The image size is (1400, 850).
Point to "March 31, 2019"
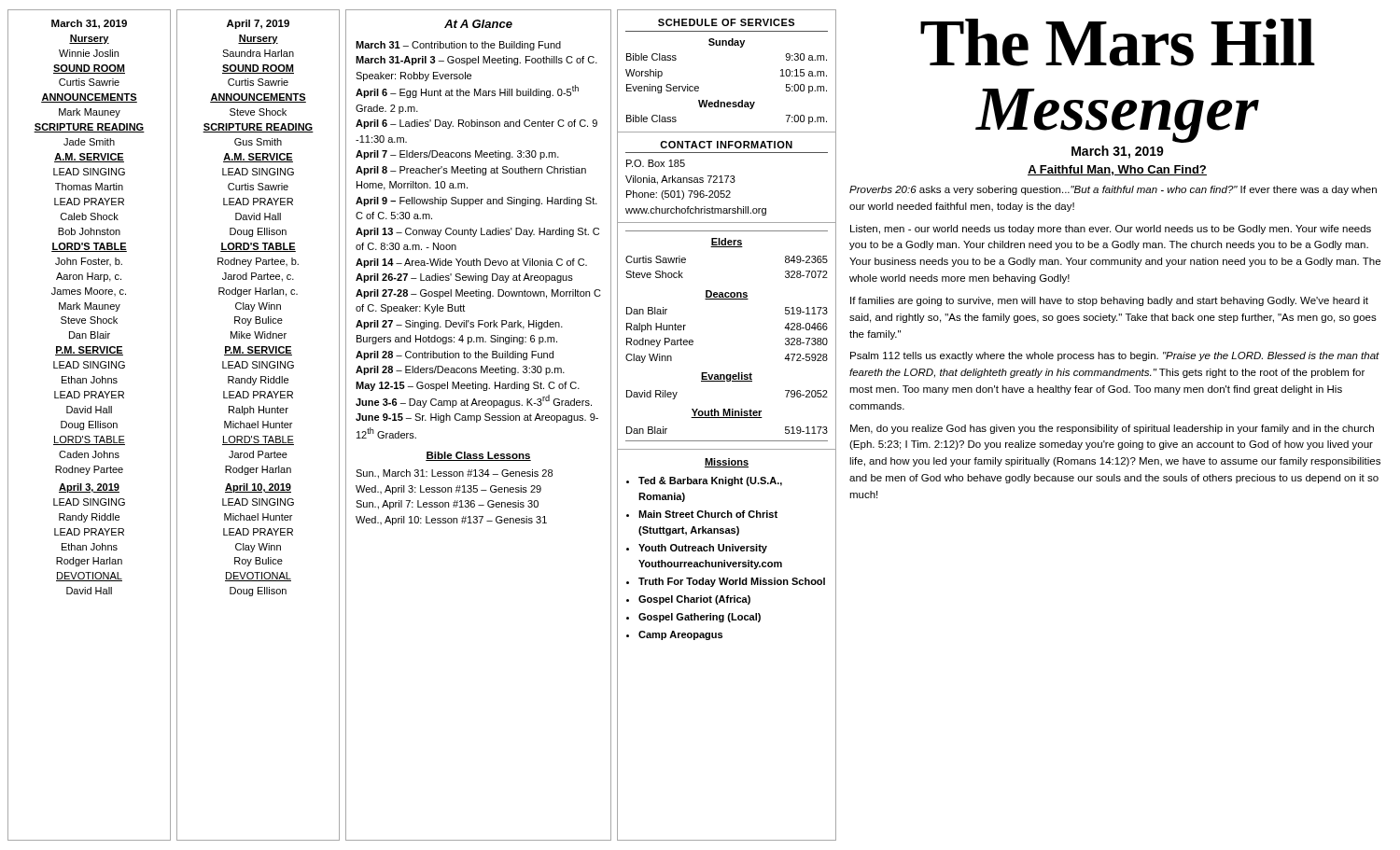pyautogui.click(x=1117, y=151)
